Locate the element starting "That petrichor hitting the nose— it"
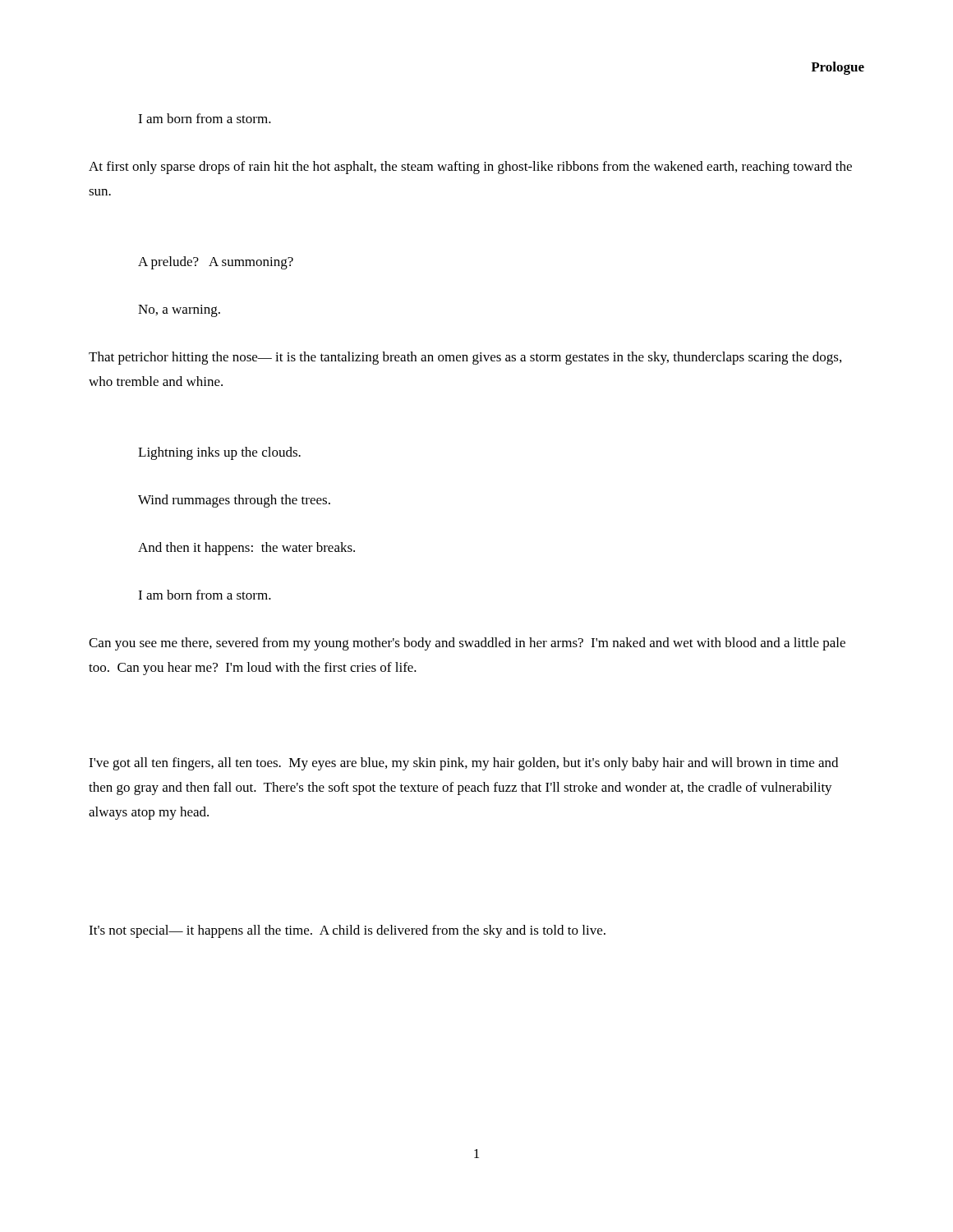Viewport: 953px width, 1232px height. (476, 369)
